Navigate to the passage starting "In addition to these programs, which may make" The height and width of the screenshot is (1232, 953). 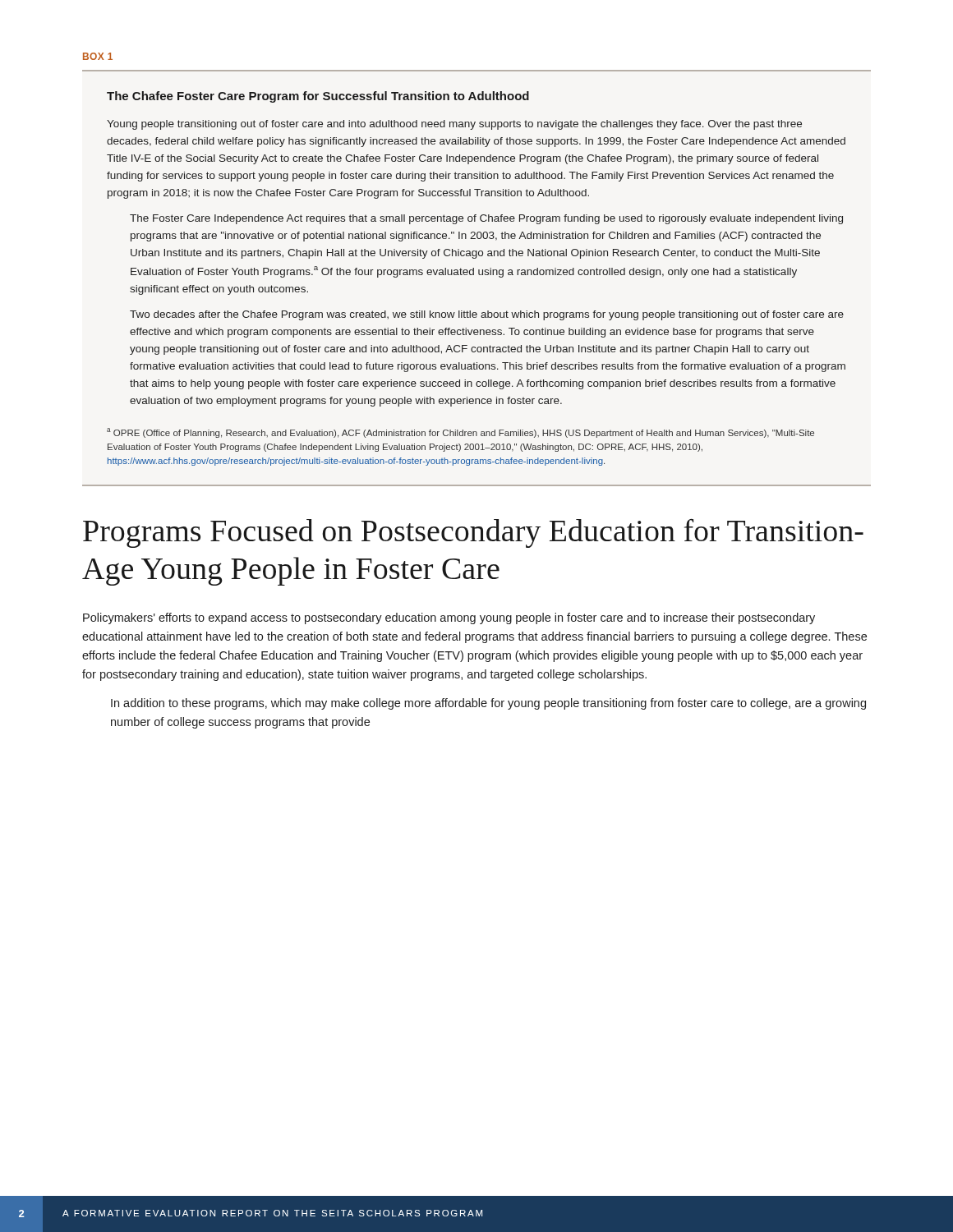click(x=490, y=713)
